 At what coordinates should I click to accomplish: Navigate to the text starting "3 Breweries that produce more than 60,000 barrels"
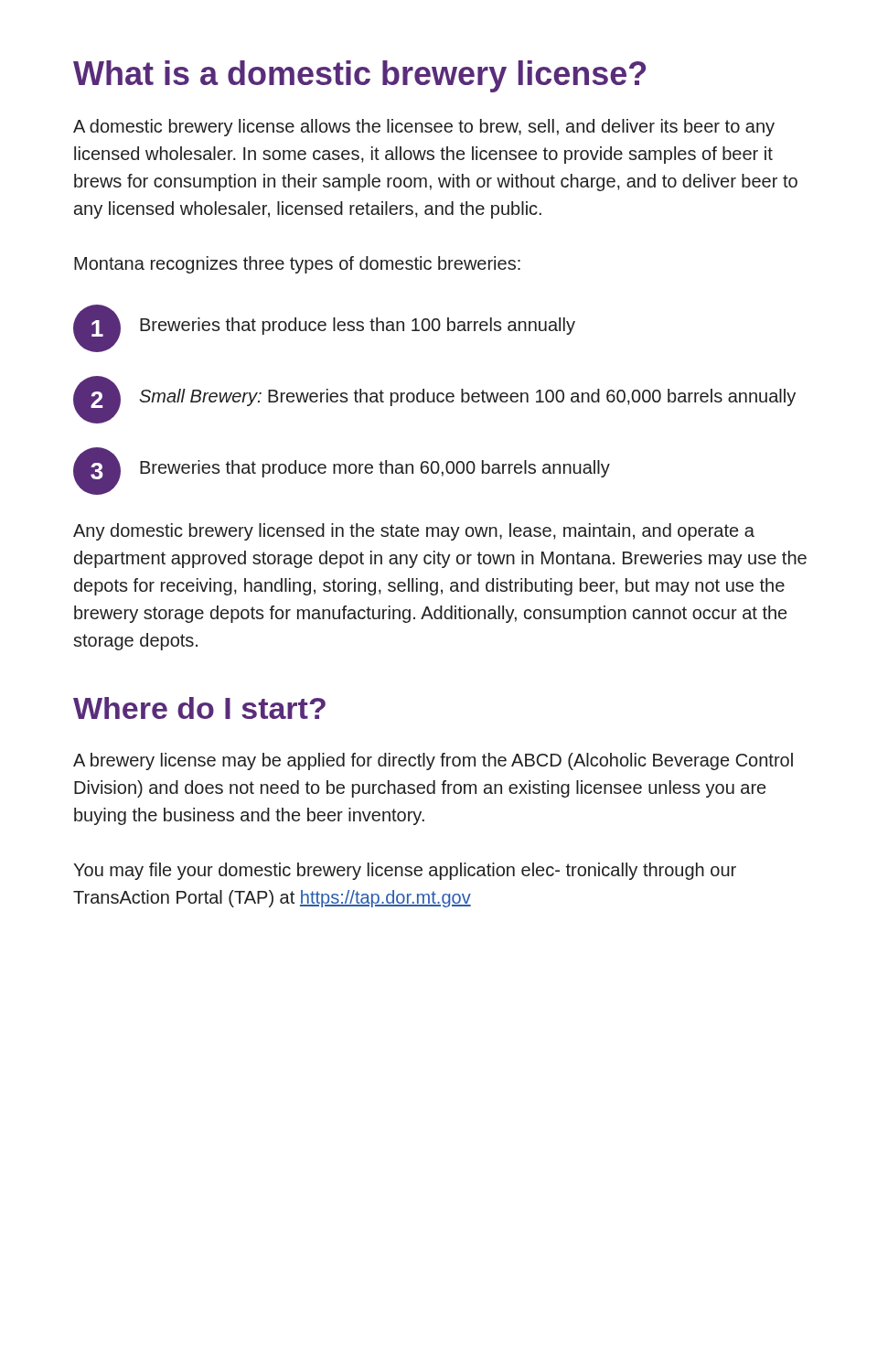tap(341, 470)
